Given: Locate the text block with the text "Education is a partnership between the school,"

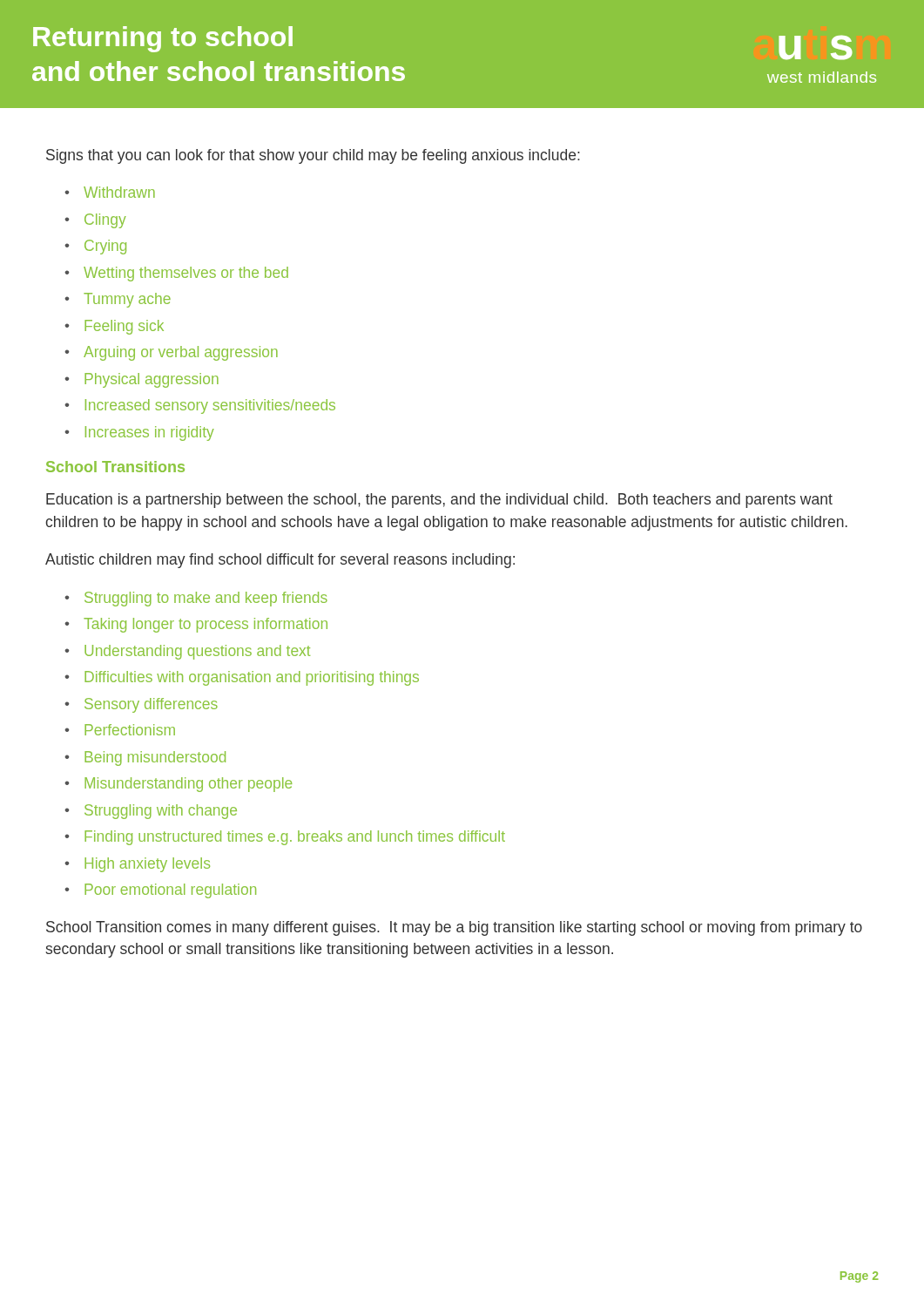Looking at the screenshot, I should click(x=447, y=511).
